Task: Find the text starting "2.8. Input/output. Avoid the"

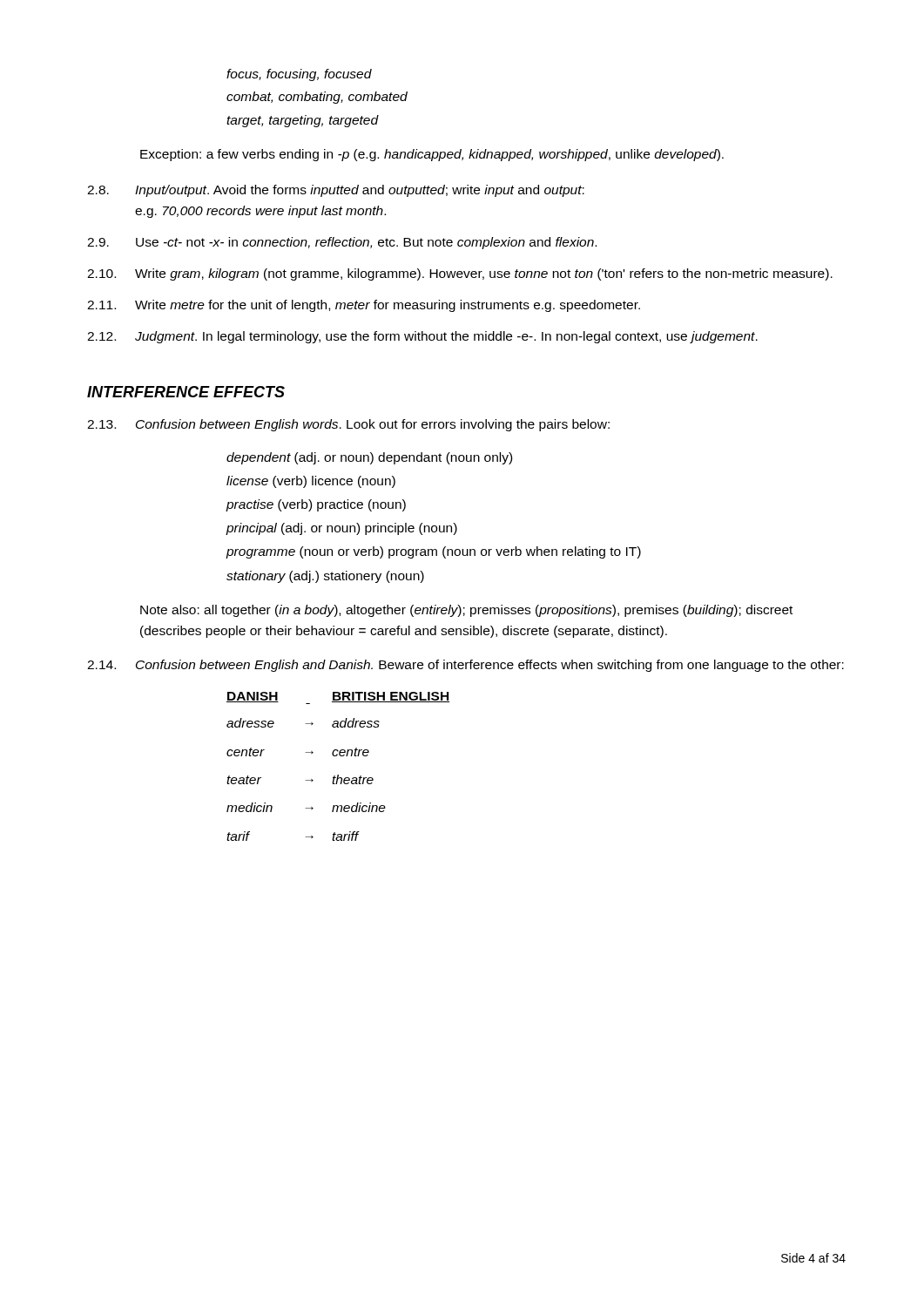Action: pos(466,200)
